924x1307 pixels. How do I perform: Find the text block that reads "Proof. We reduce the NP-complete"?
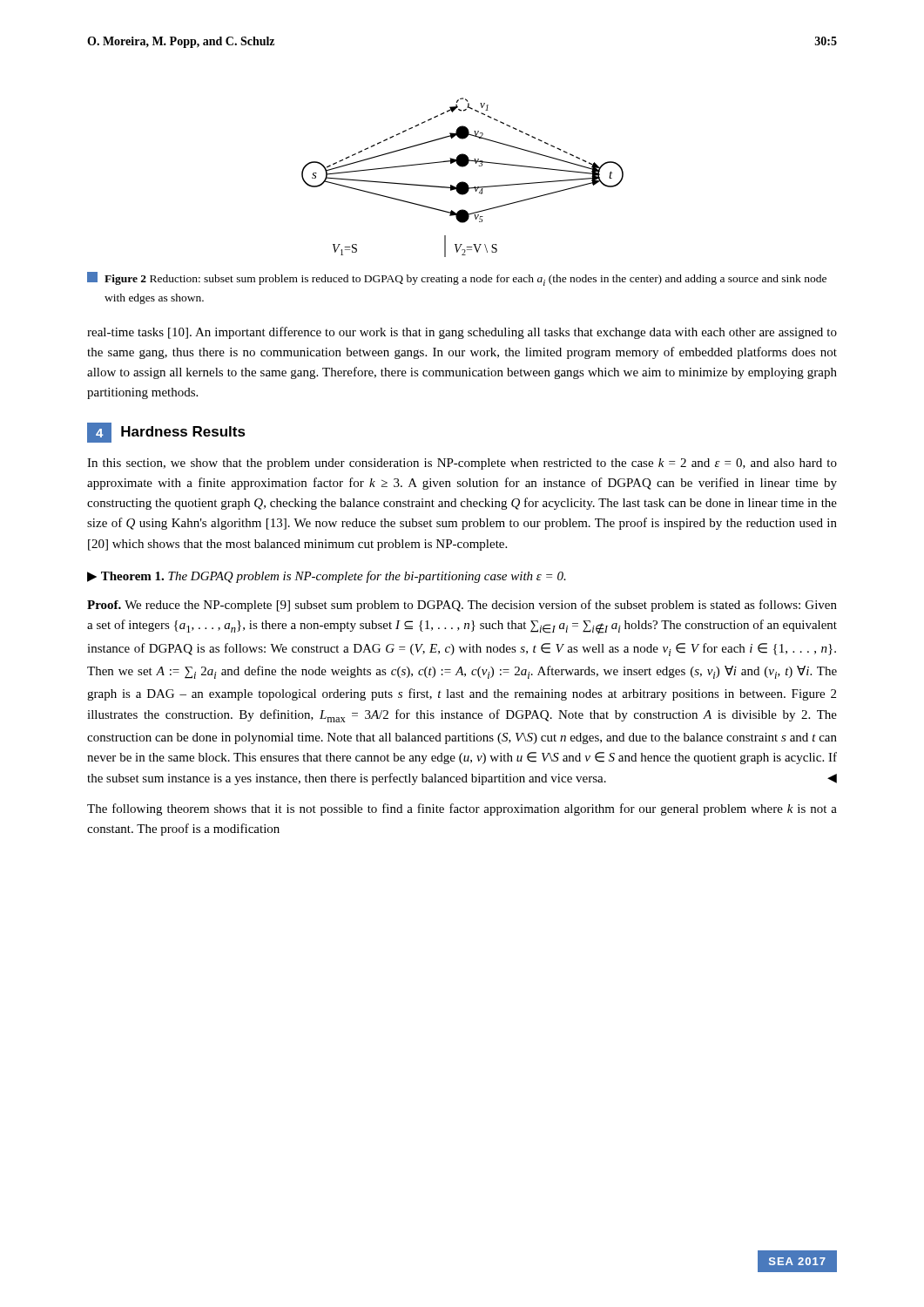click(462, 692)
